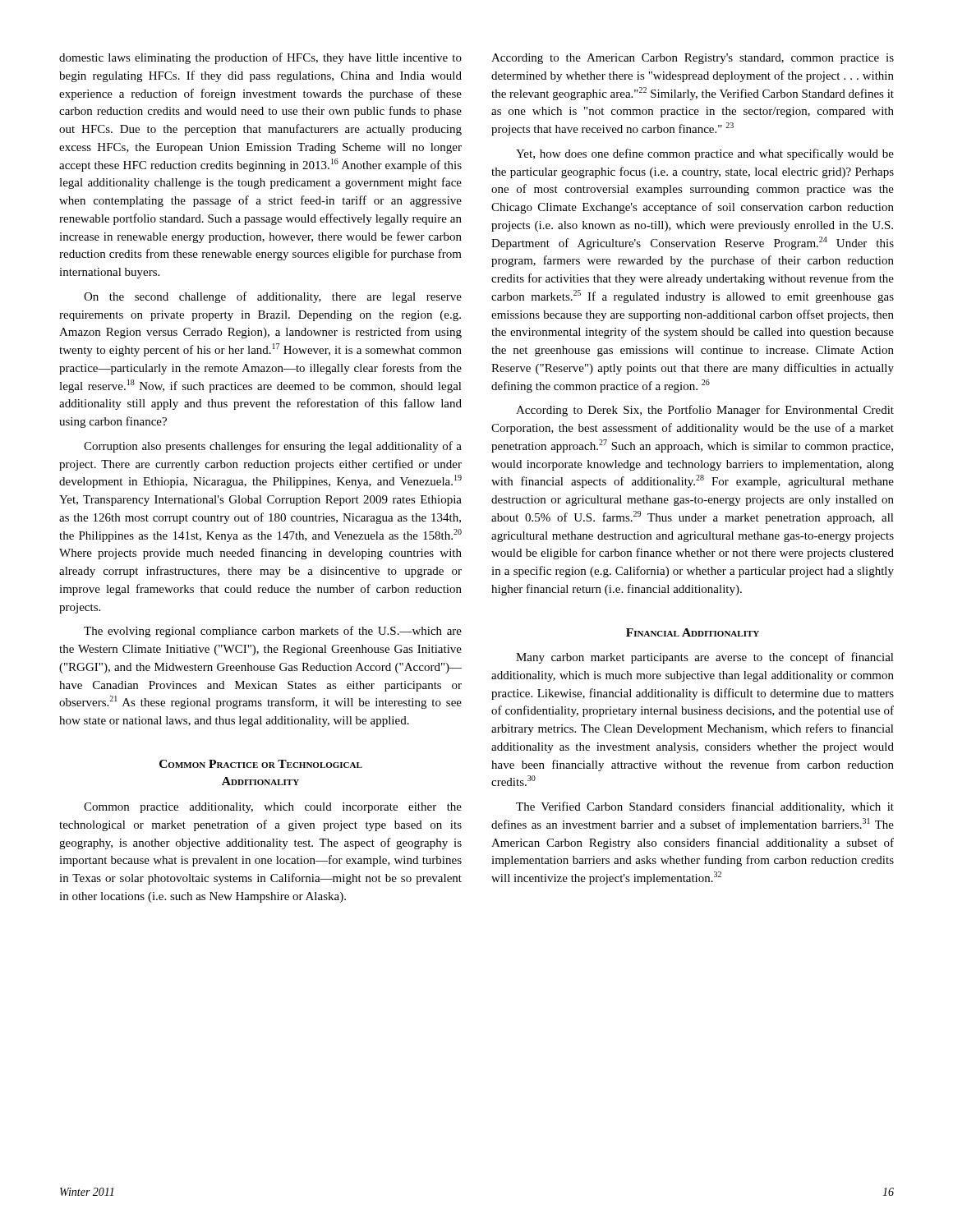The height and width of the screenshot is (1232, 953).
Task: Click on the section header with the text "Financial Additionality"
Action: pyautogui.click(x=693, y=632)
